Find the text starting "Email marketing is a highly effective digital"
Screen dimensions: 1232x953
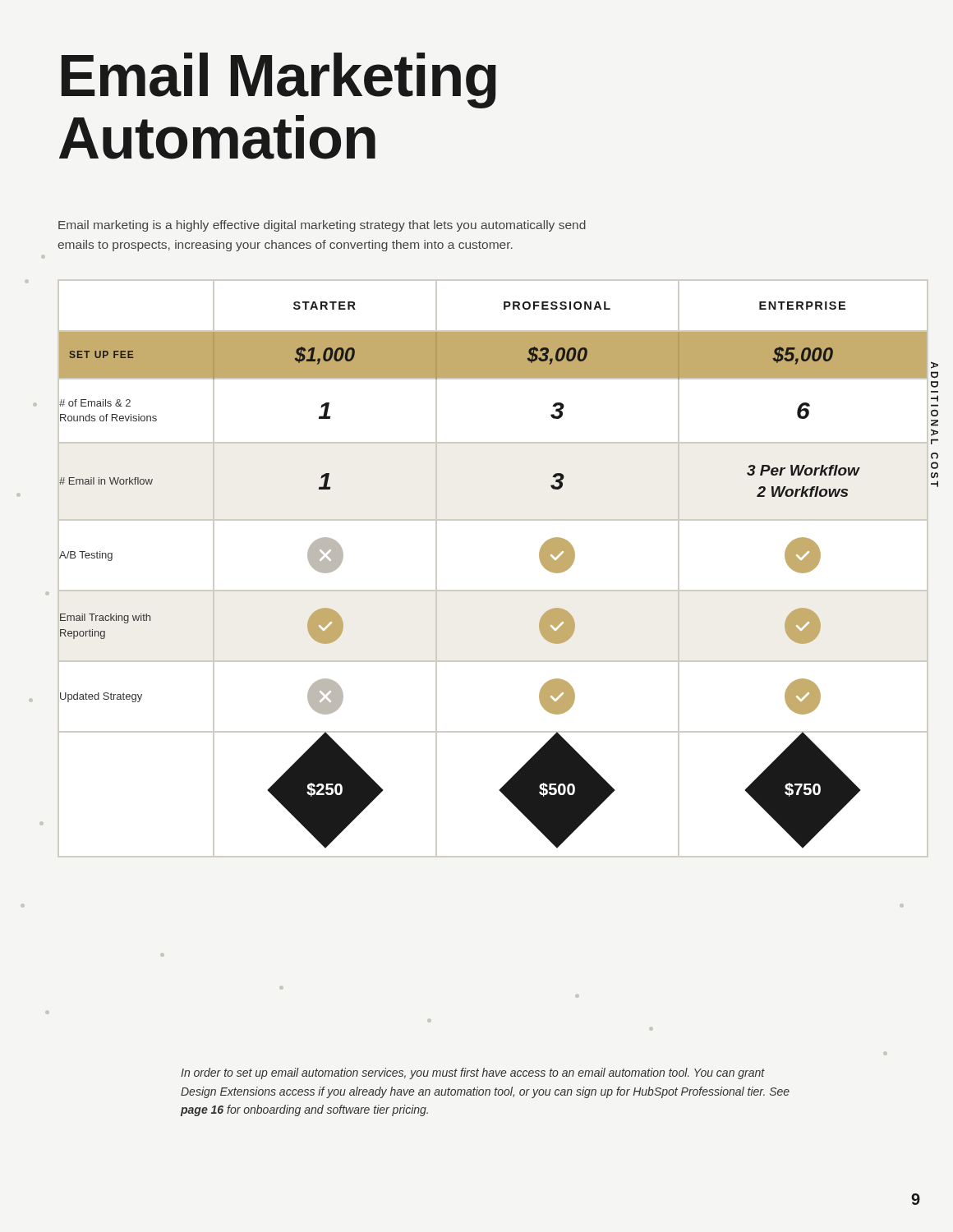point(322,235)
